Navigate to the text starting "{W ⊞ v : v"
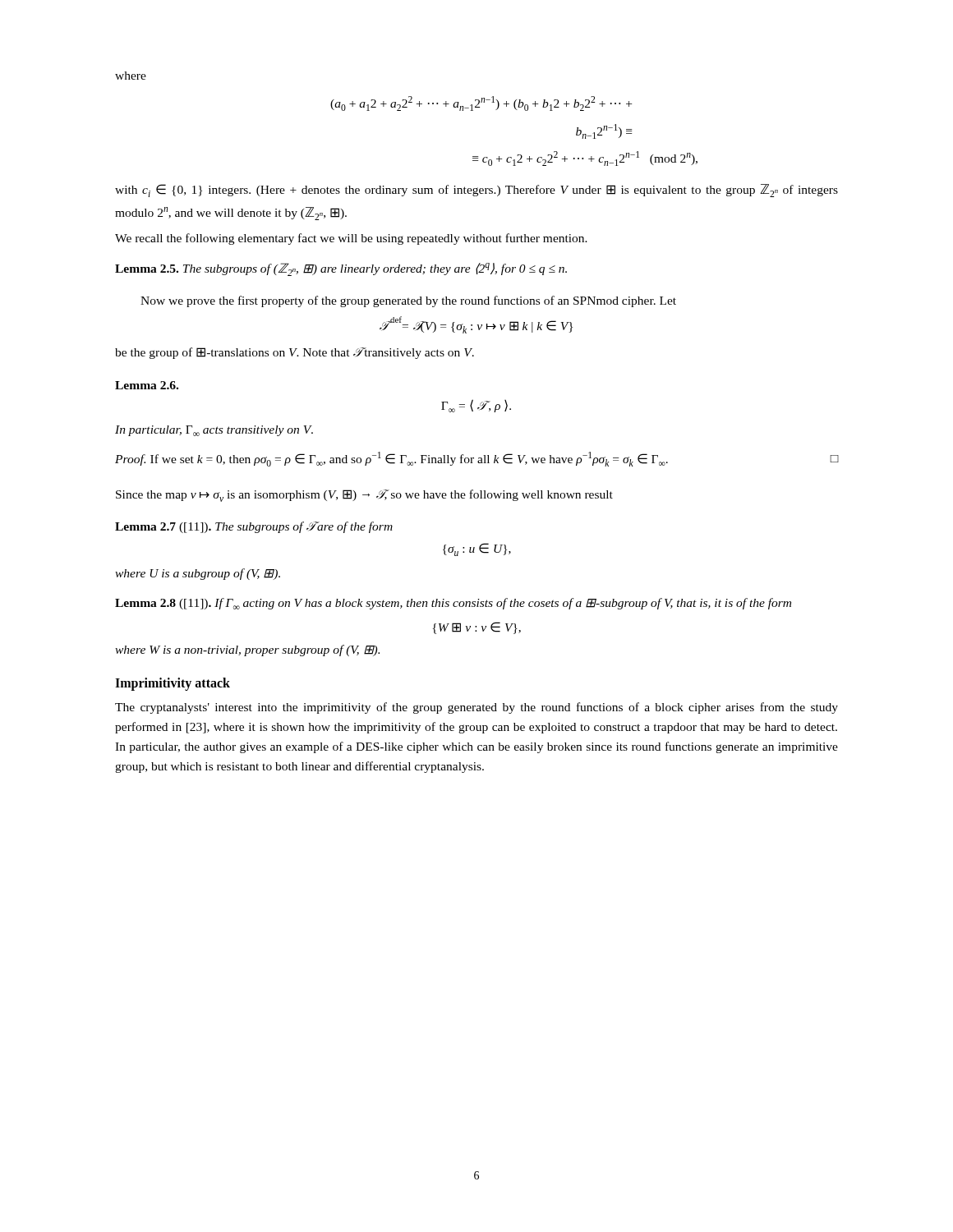Image resolution: width=953 pixels, height=1232 pixels. coord(476,627)
